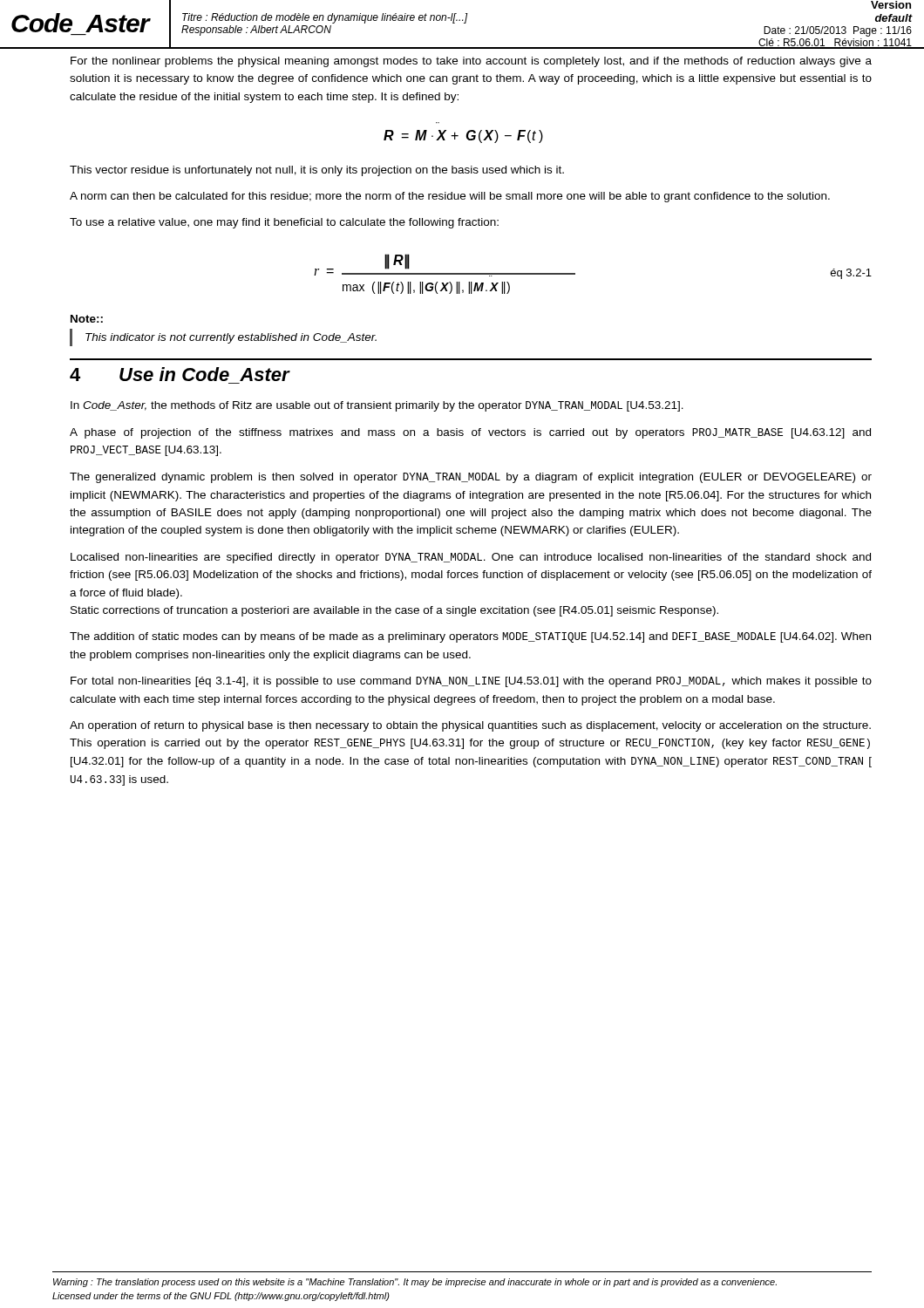
Task: Find the block on this page that starts "The generalized dynamic problem is then solved"
Action: [x=471, y=503]
